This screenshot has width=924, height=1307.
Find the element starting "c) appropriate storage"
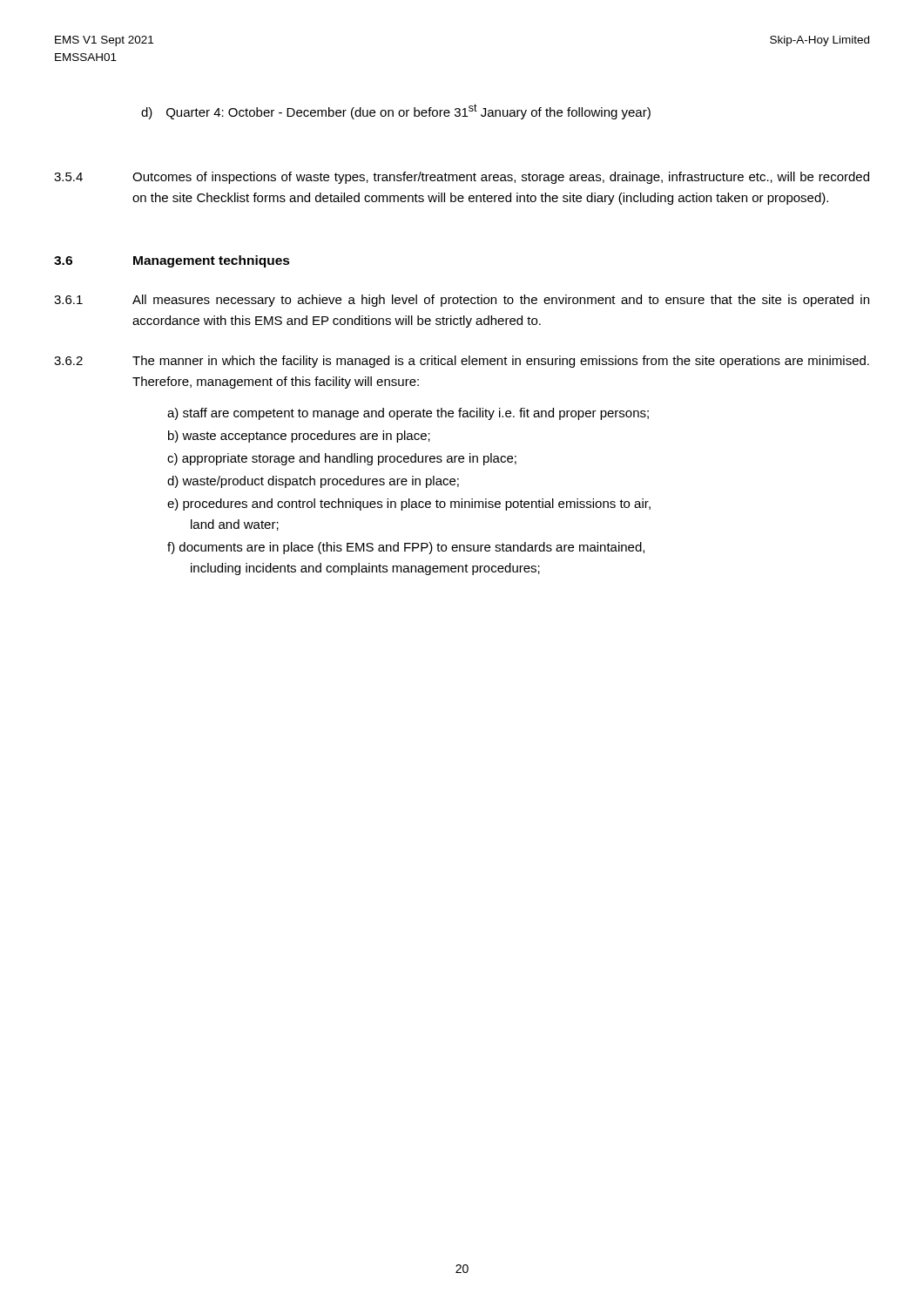[342, 458]
